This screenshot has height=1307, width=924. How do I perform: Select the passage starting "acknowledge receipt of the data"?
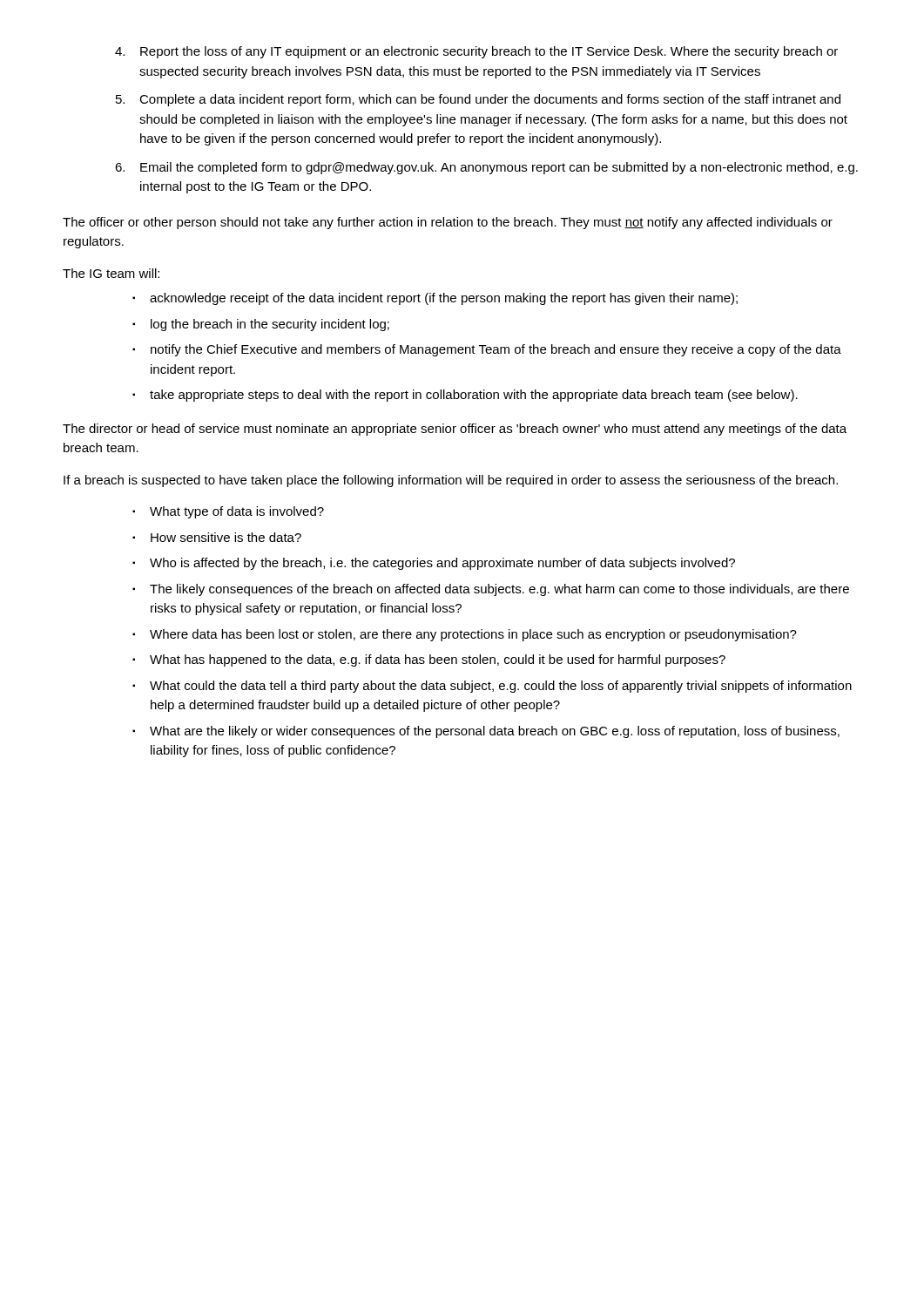(x=497, y=298)
